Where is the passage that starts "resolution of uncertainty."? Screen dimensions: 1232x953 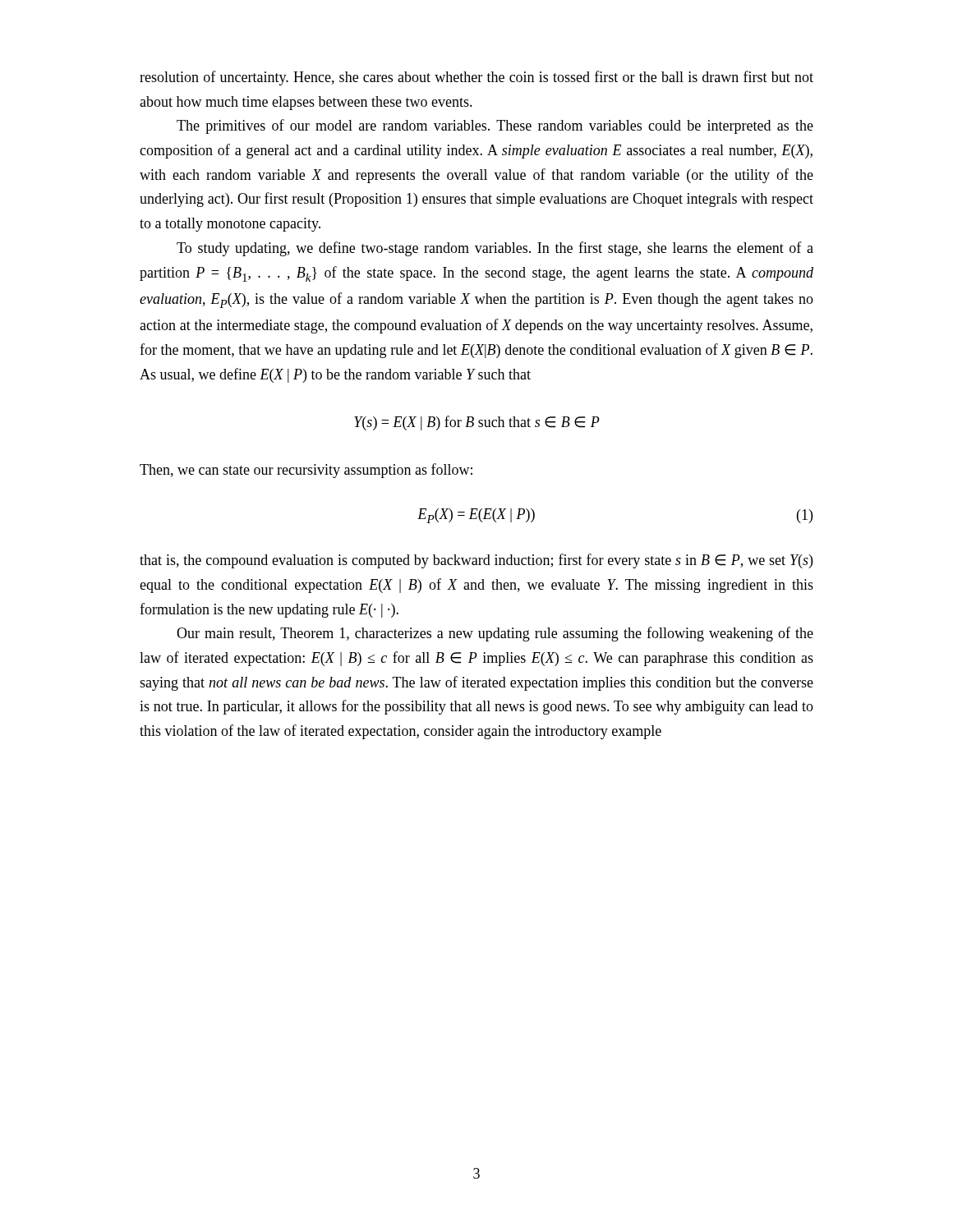point(476,78)
